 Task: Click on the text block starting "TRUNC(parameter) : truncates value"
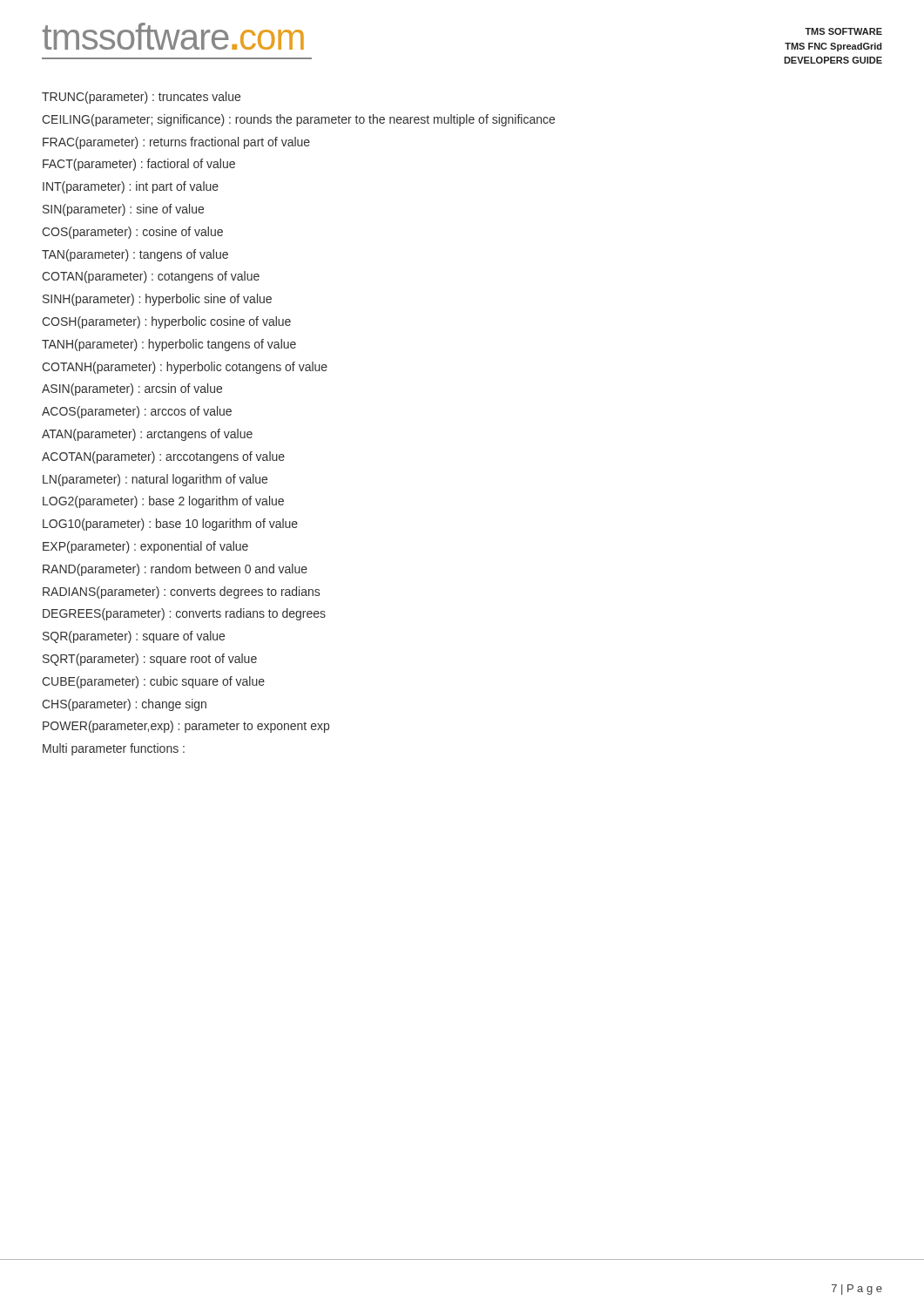[141, 97]
